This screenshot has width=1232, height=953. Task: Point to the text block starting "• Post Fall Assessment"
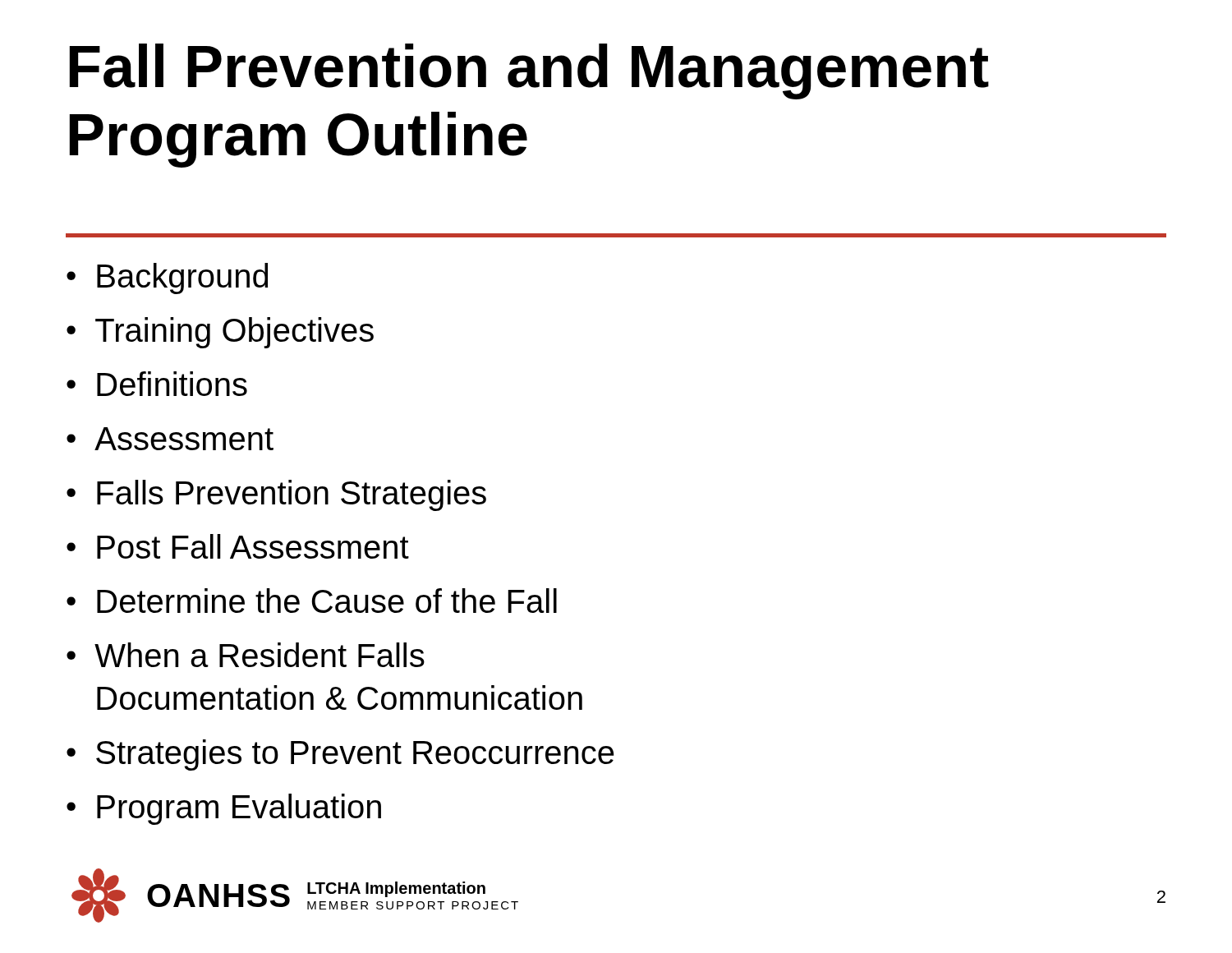(237, 547)
